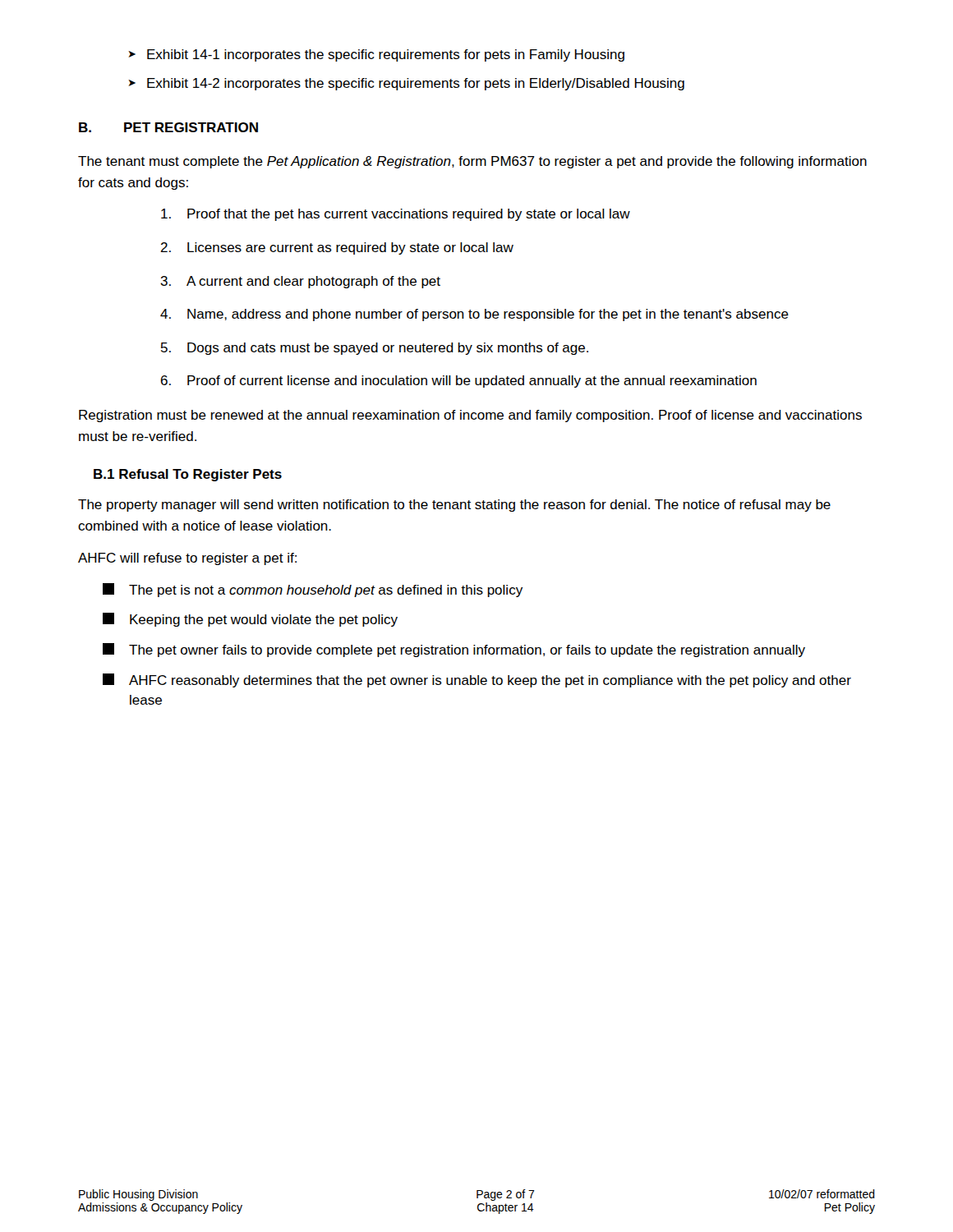Find the list item containing "6.Proof of current"
953x1232 pixels.
[x=518, y=382]
